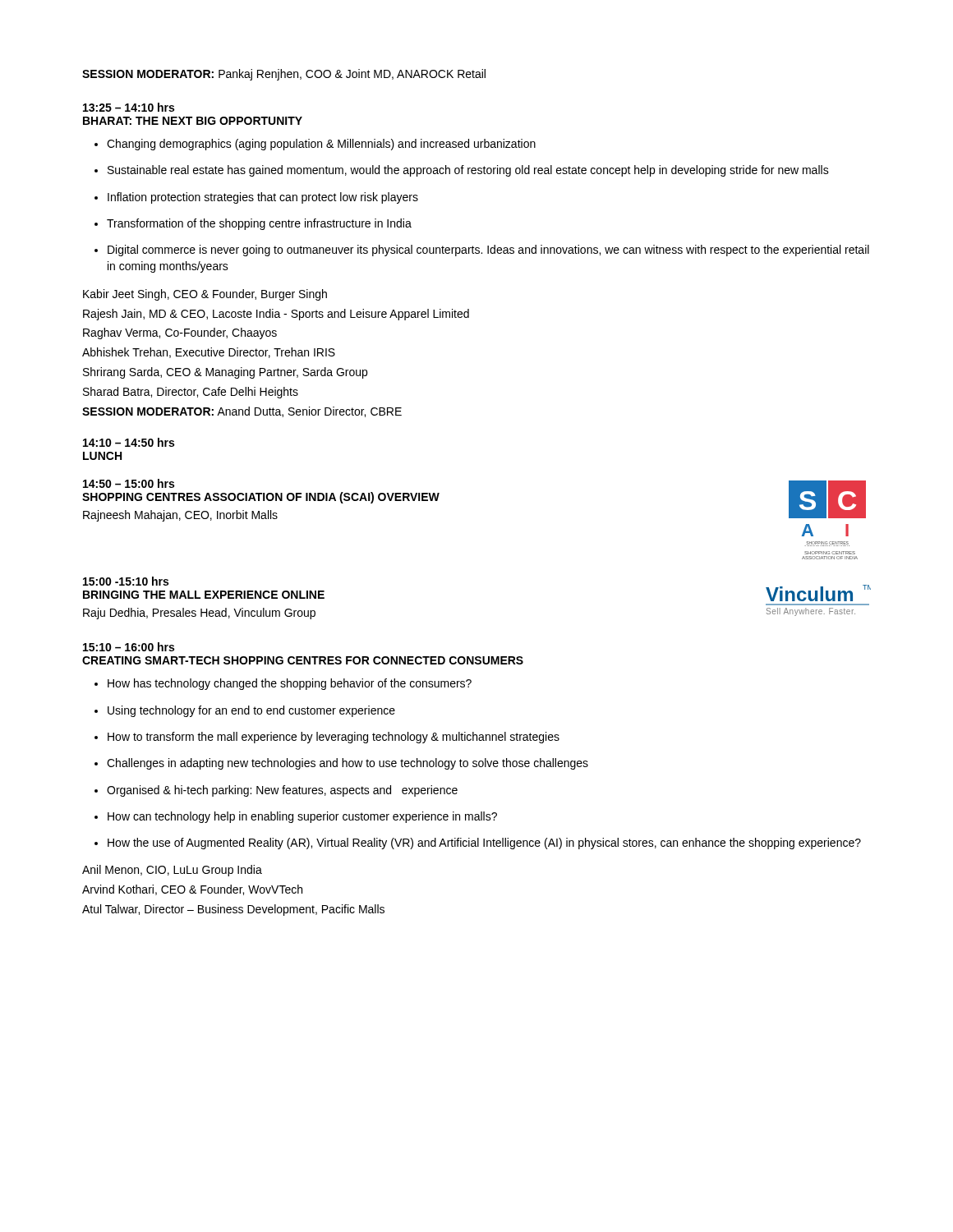This screenshot has height=1232, width=953.
Task: Find the section header containing "13:25 – 14:10 hrs"
Action: point(129,107)
